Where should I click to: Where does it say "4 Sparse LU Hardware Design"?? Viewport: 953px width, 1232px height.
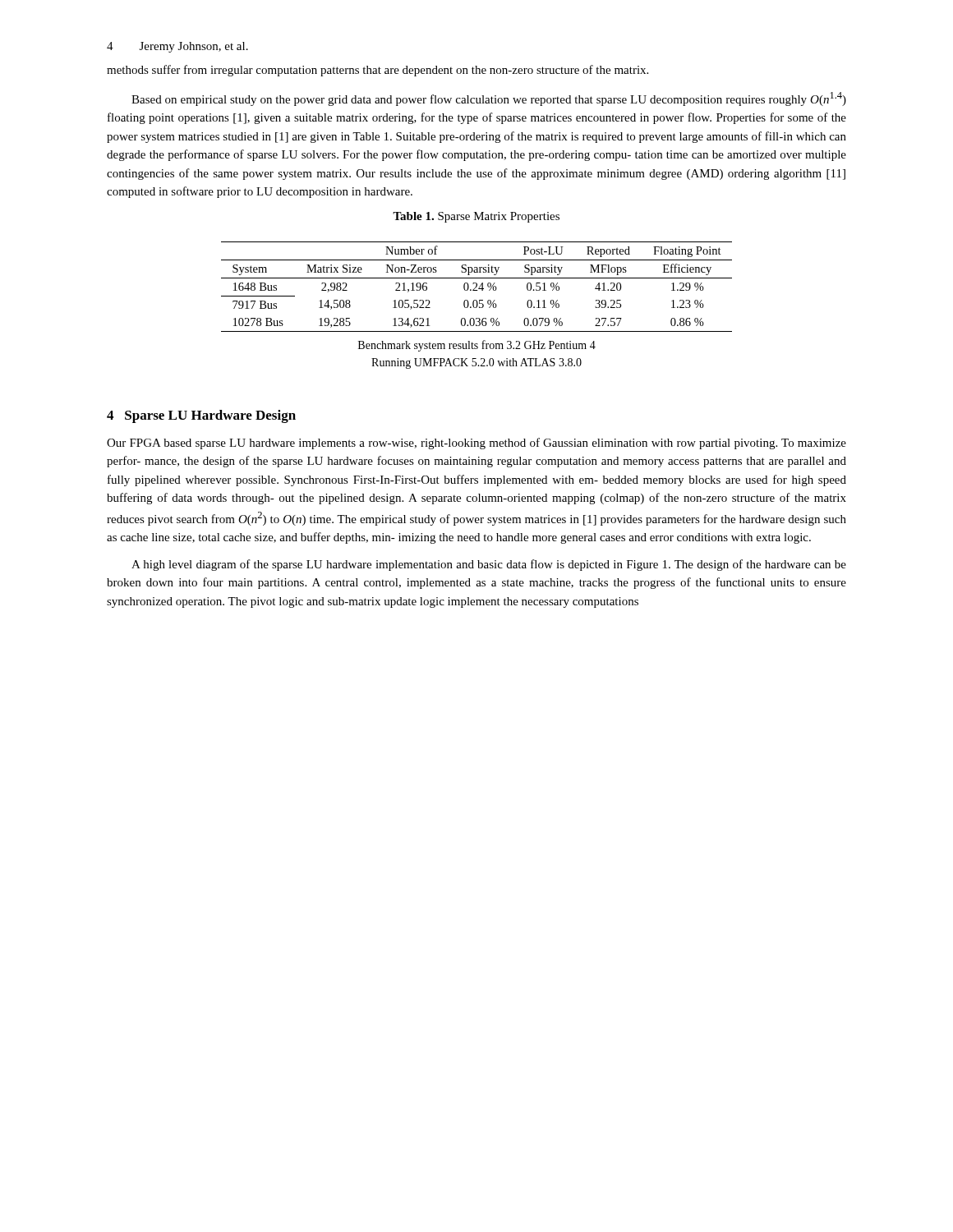coord(201,415)
